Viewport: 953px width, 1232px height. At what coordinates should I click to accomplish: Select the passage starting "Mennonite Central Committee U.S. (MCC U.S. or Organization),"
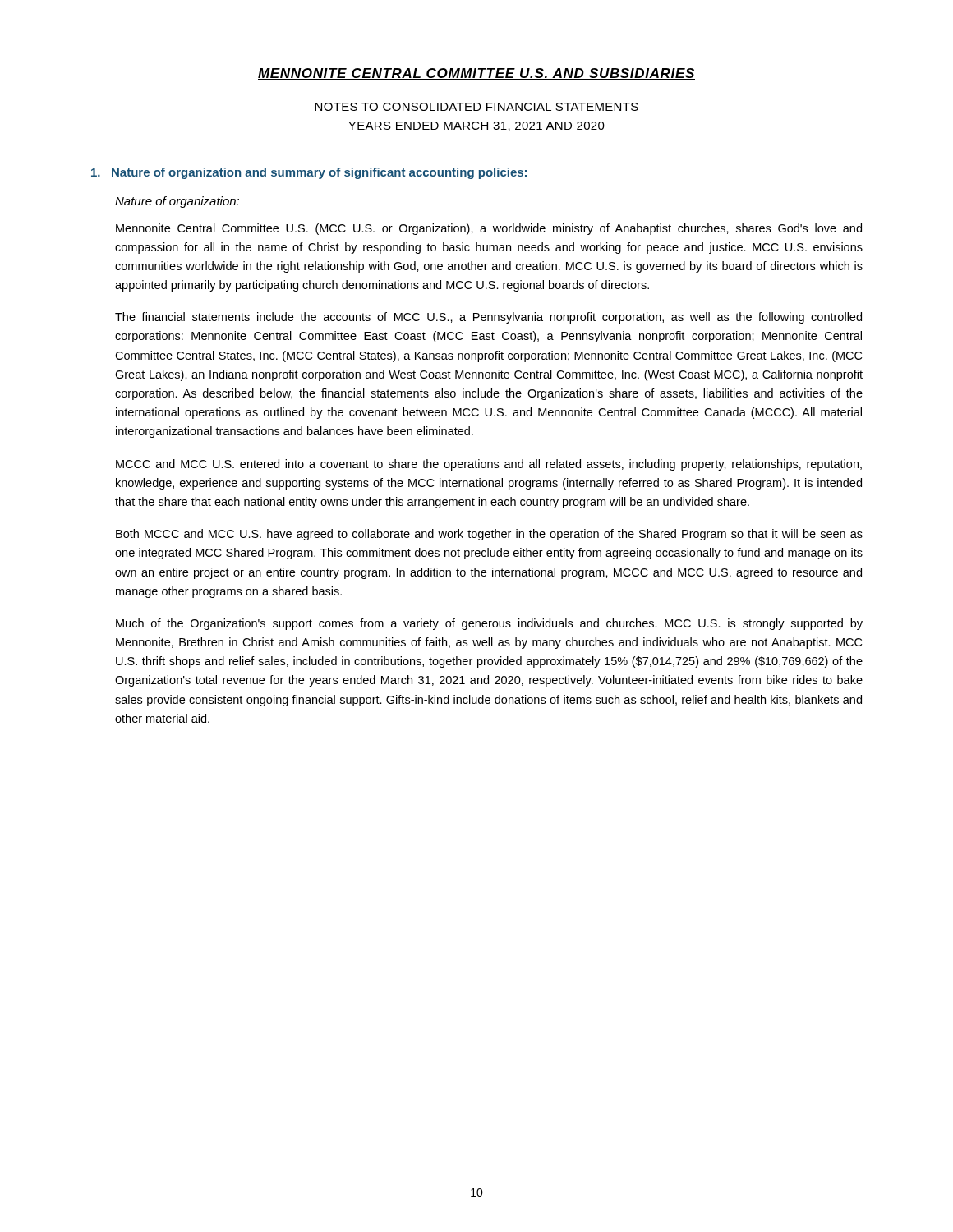[489, 257]
